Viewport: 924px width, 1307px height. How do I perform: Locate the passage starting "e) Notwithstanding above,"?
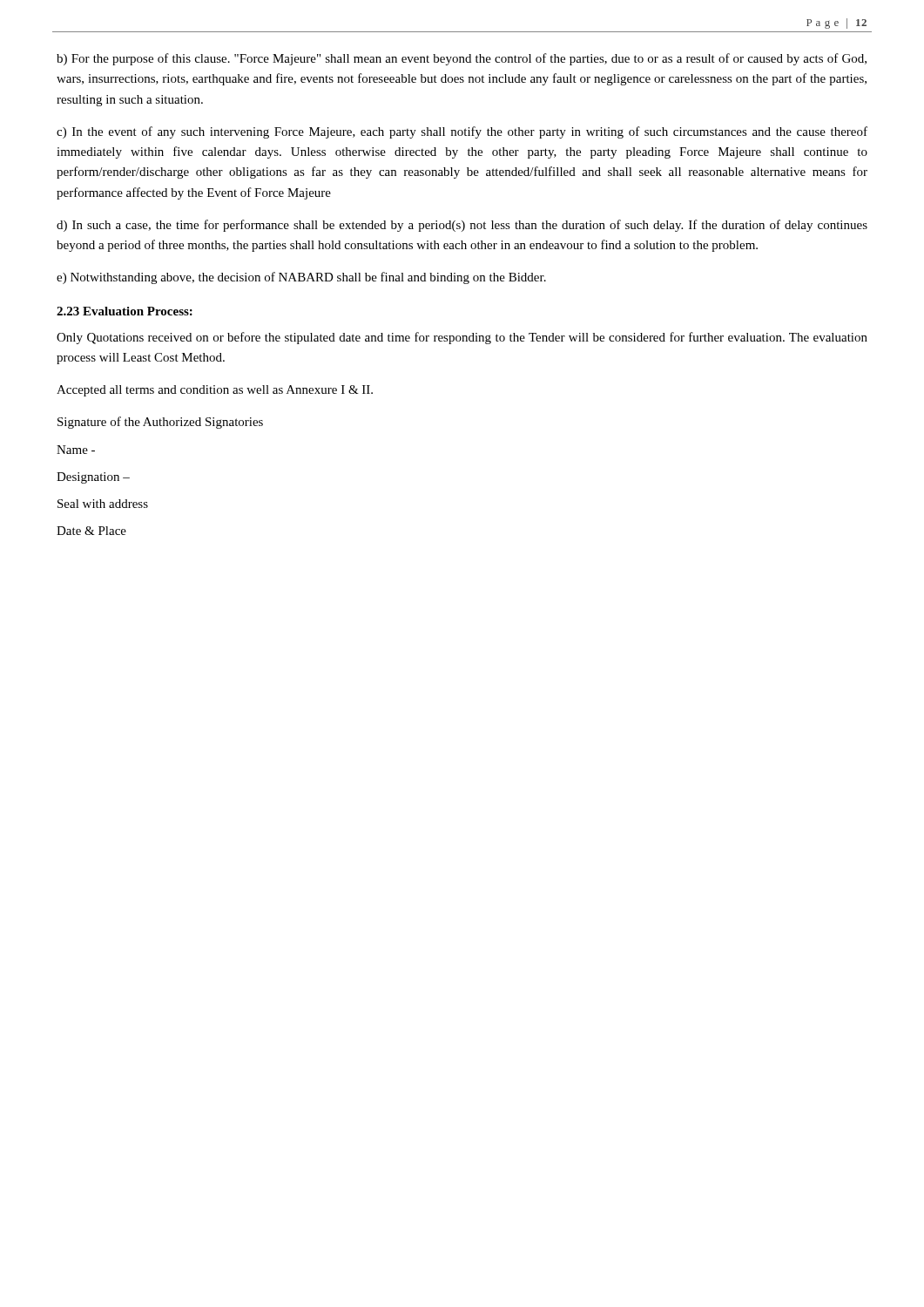(302, 277)
